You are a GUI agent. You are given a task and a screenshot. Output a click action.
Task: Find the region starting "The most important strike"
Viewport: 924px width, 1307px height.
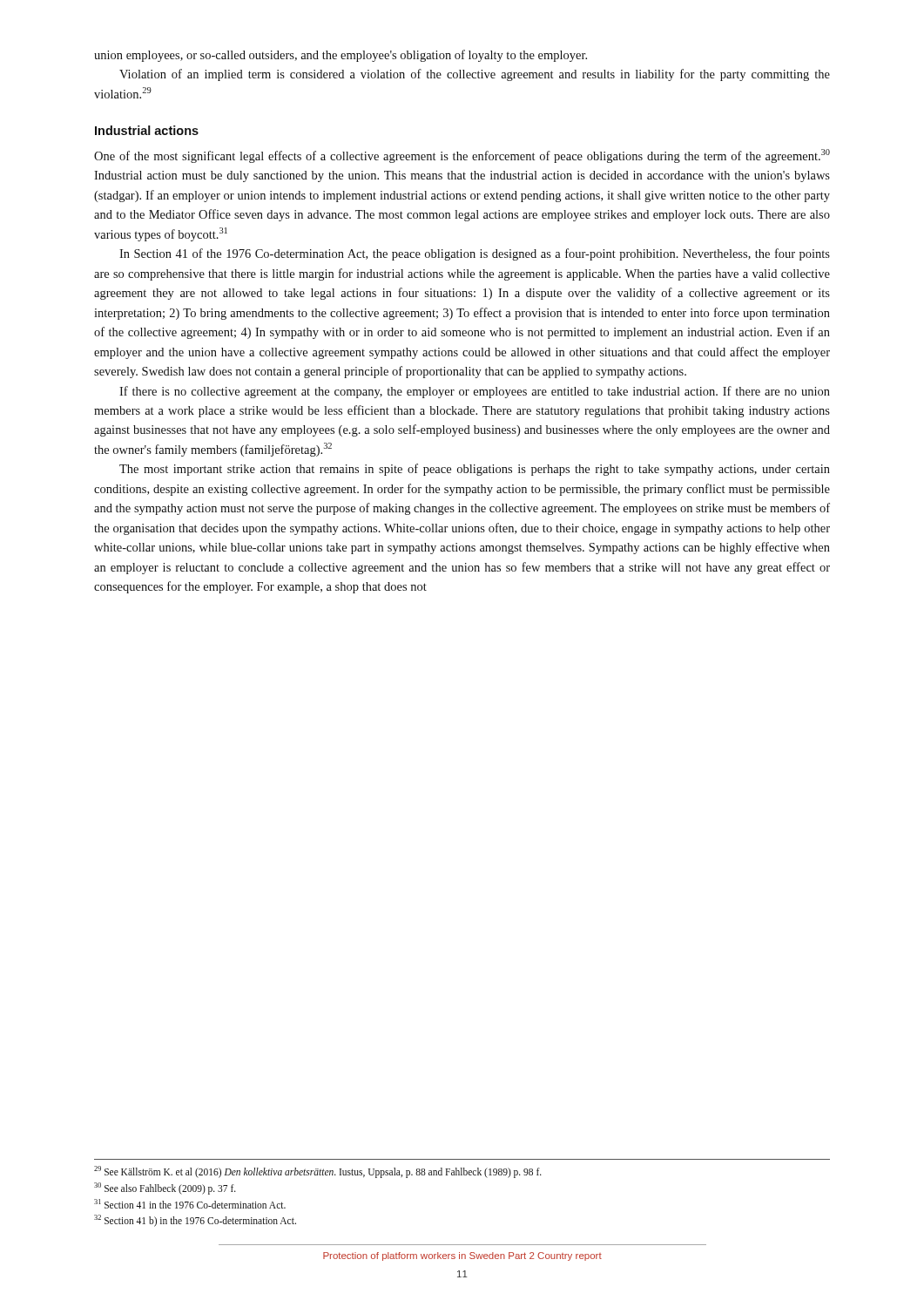[462, 528]
